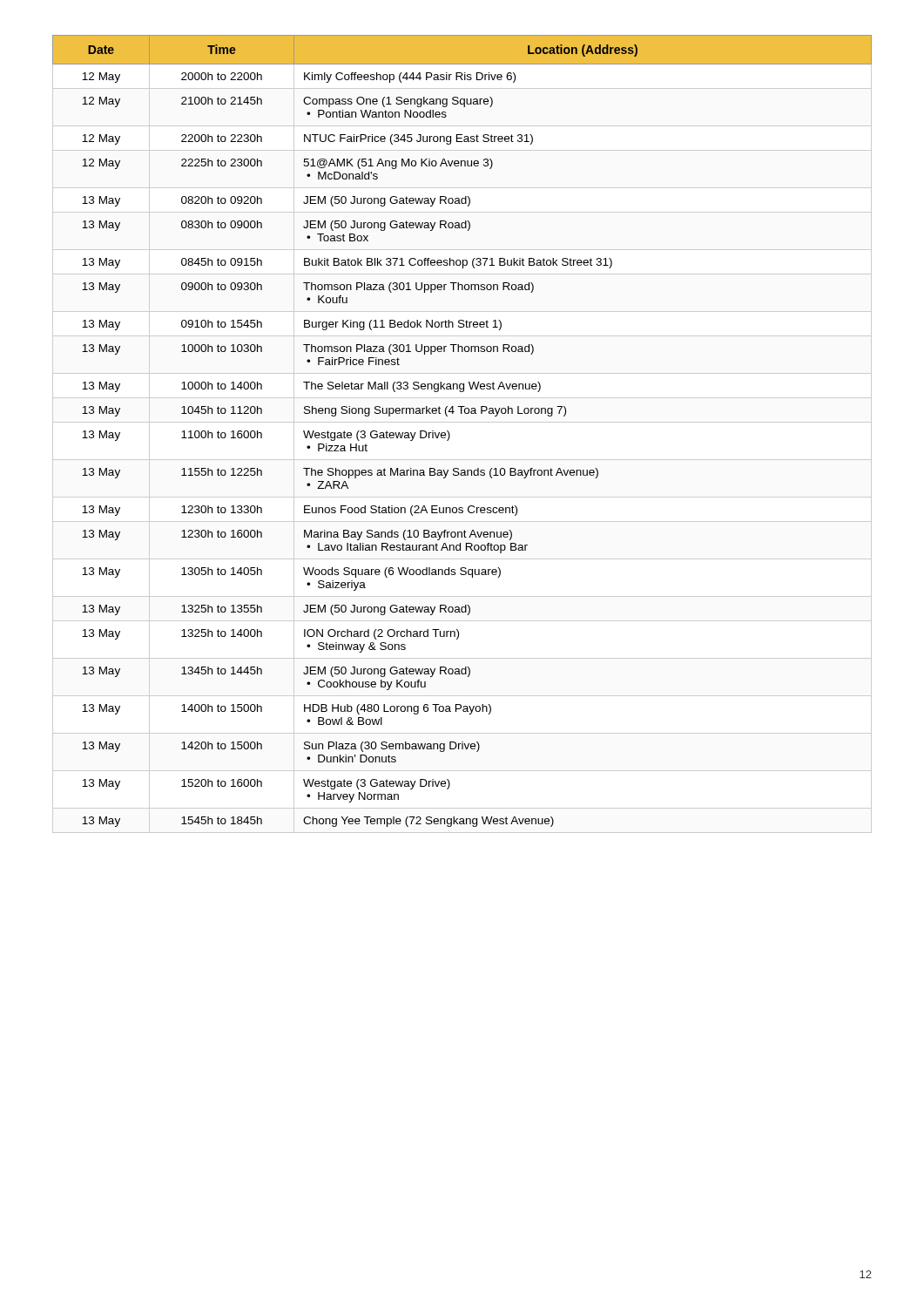Click on the table containing "Compass One (1"

click(x=462, y=434)
